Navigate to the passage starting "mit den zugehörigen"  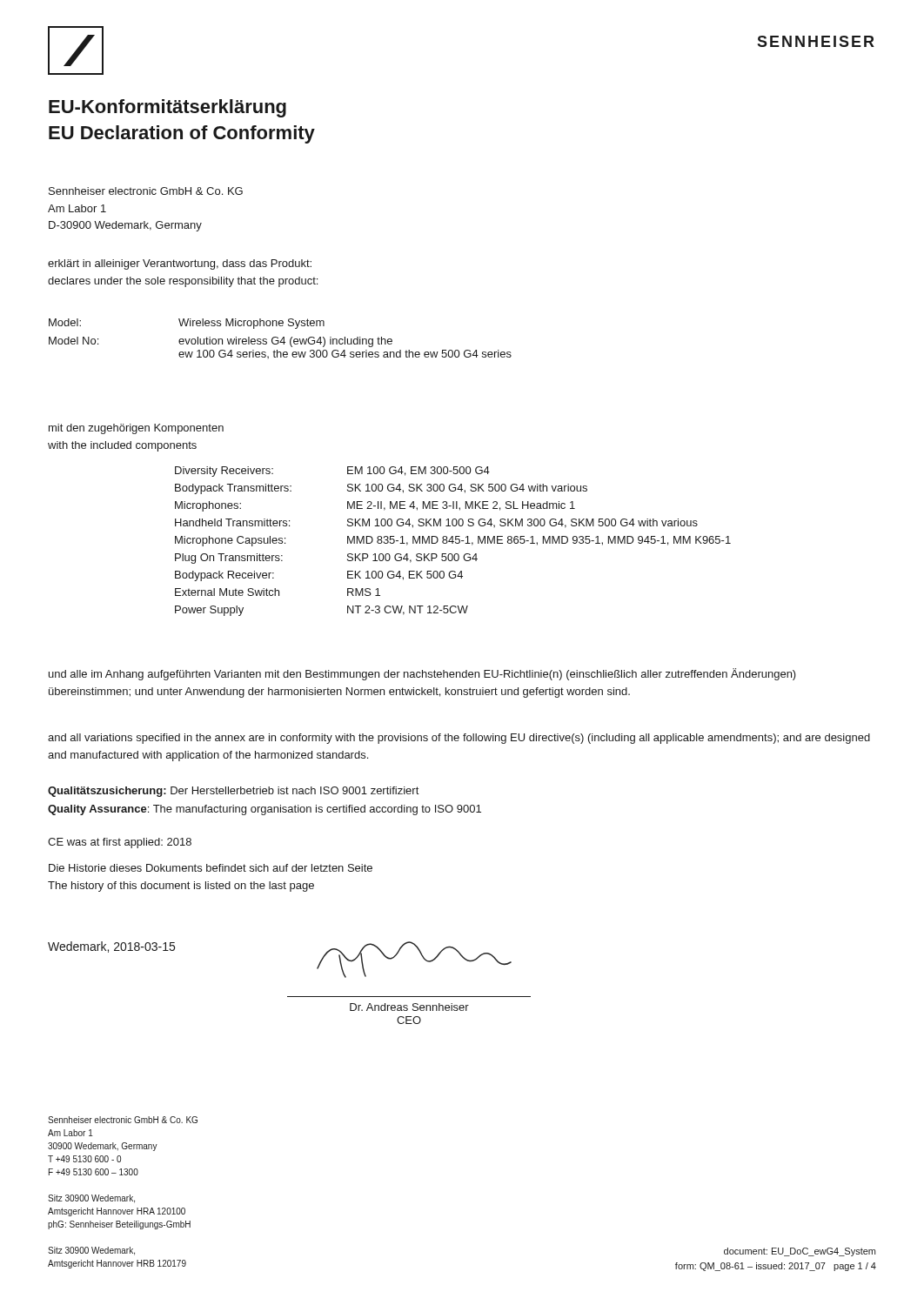pos(136,436)
